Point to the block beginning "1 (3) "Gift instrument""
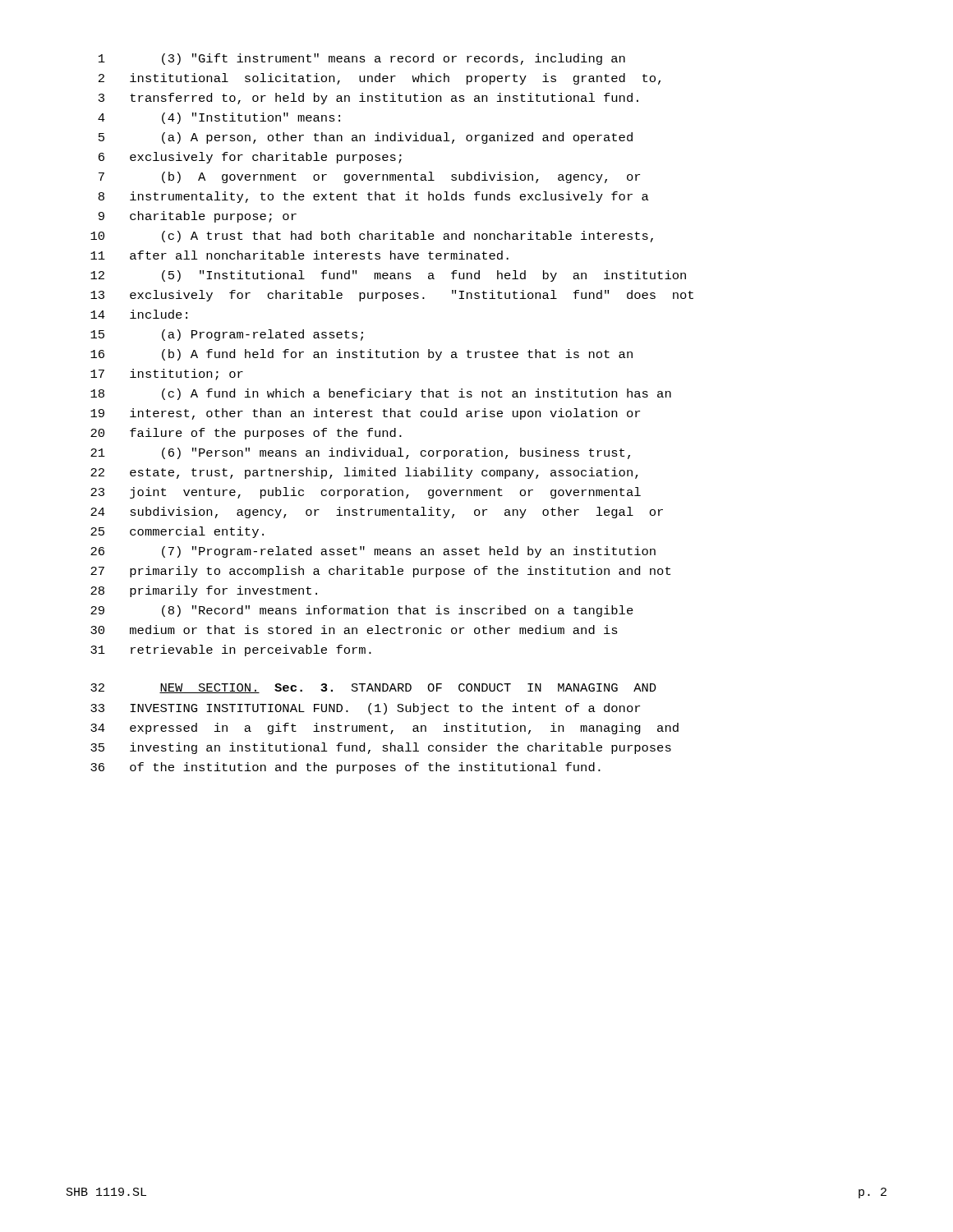The height and width of the screenshot is (1232, 953). click(476, 79)
